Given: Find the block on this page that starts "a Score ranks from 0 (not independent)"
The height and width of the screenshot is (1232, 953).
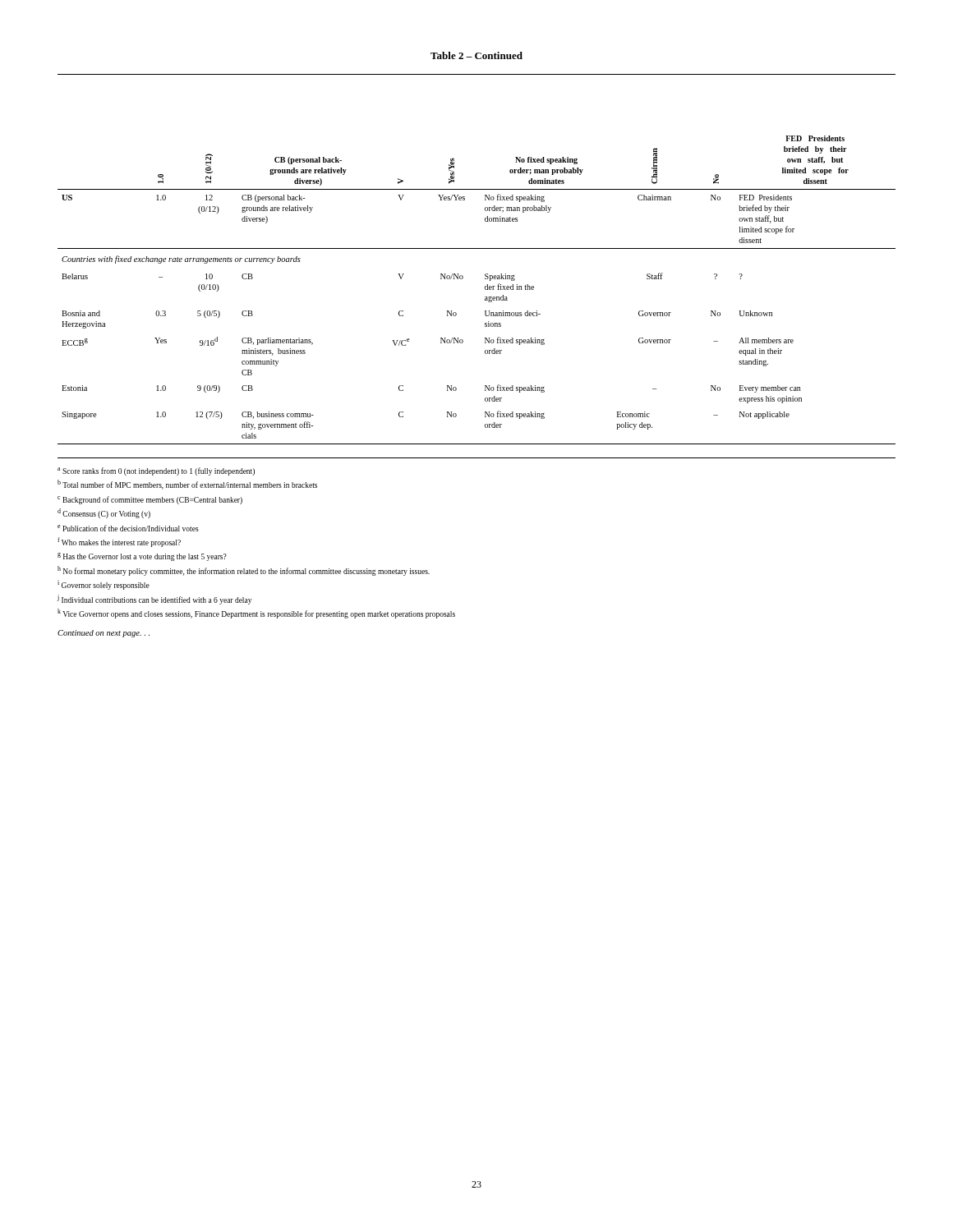Looking at the screenshot, I should [x=156, y=471].
